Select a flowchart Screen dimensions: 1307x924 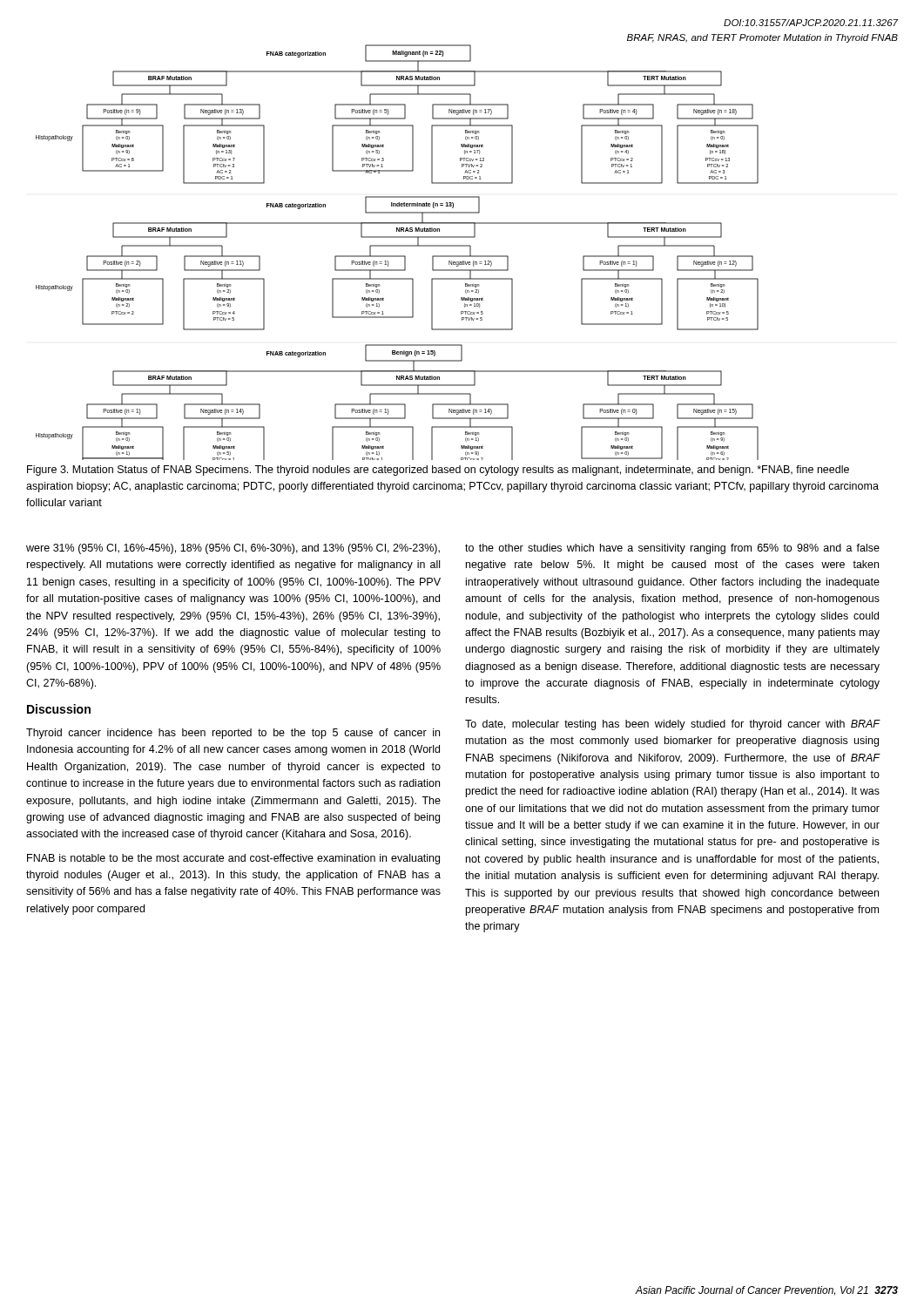(462, 252)
